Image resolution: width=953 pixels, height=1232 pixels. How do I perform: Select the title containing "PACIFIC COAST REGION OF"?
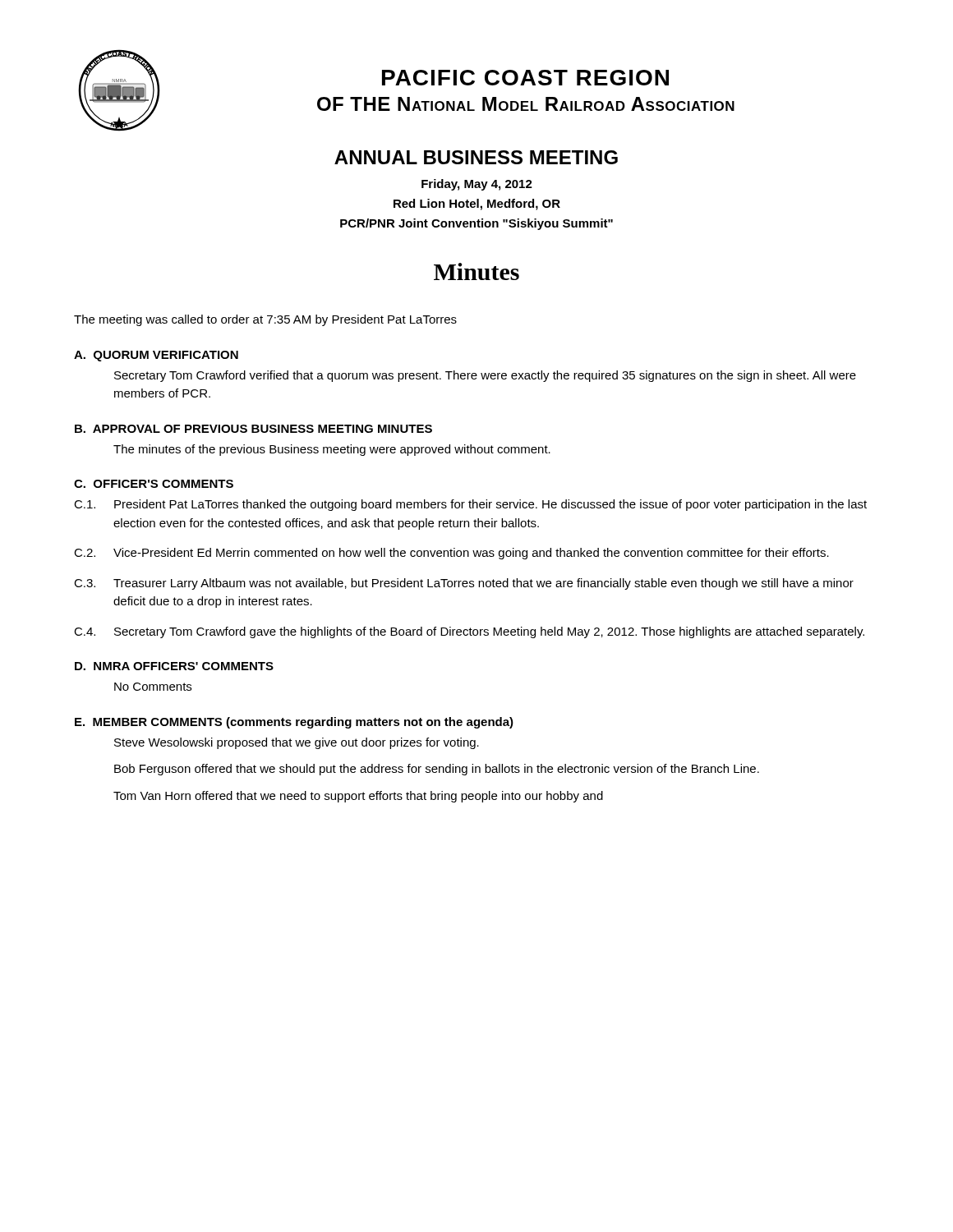[x=526, y=90]
